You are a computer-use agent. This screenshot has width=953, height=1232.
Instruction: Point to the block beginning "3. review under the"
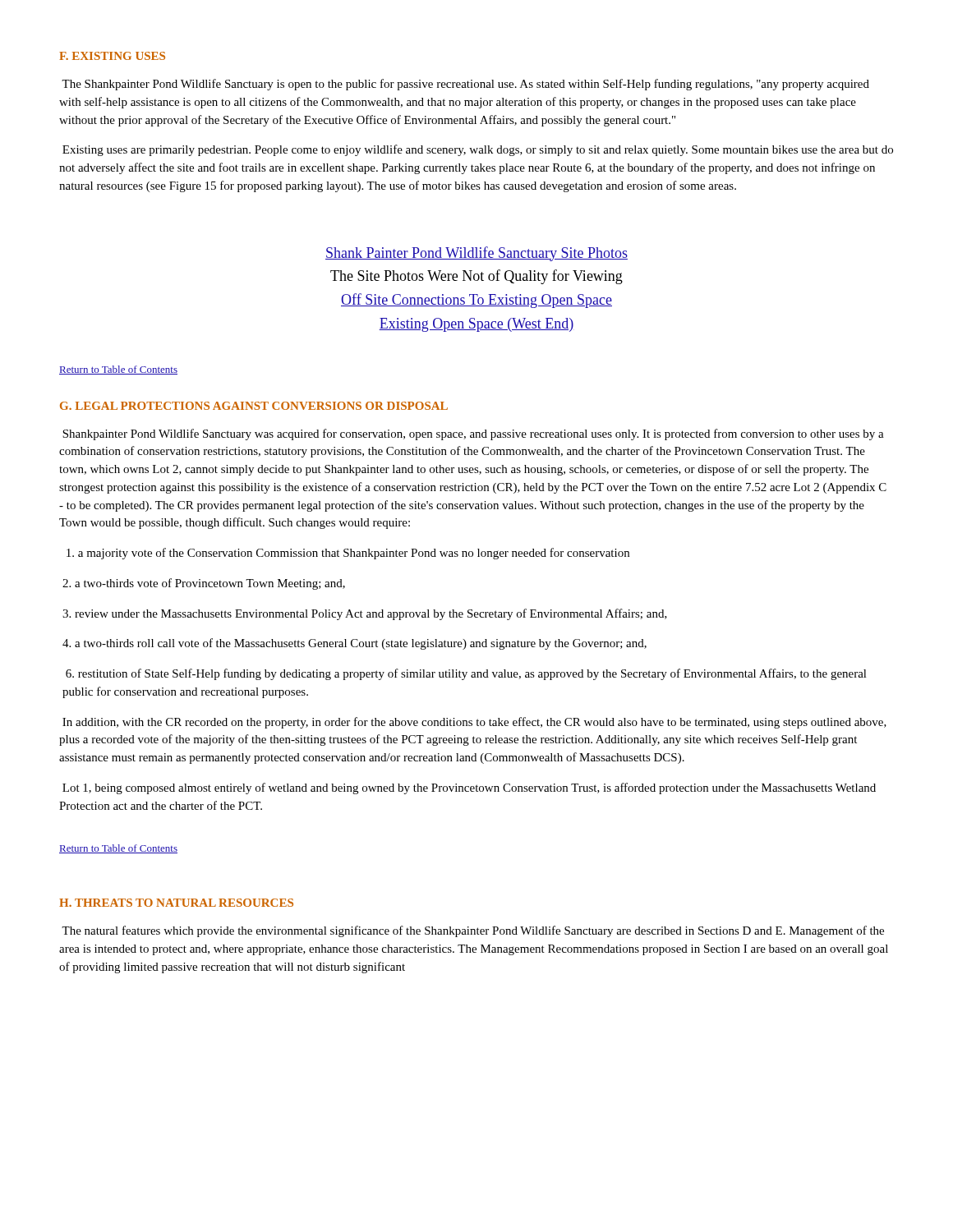tap(476, 614)
